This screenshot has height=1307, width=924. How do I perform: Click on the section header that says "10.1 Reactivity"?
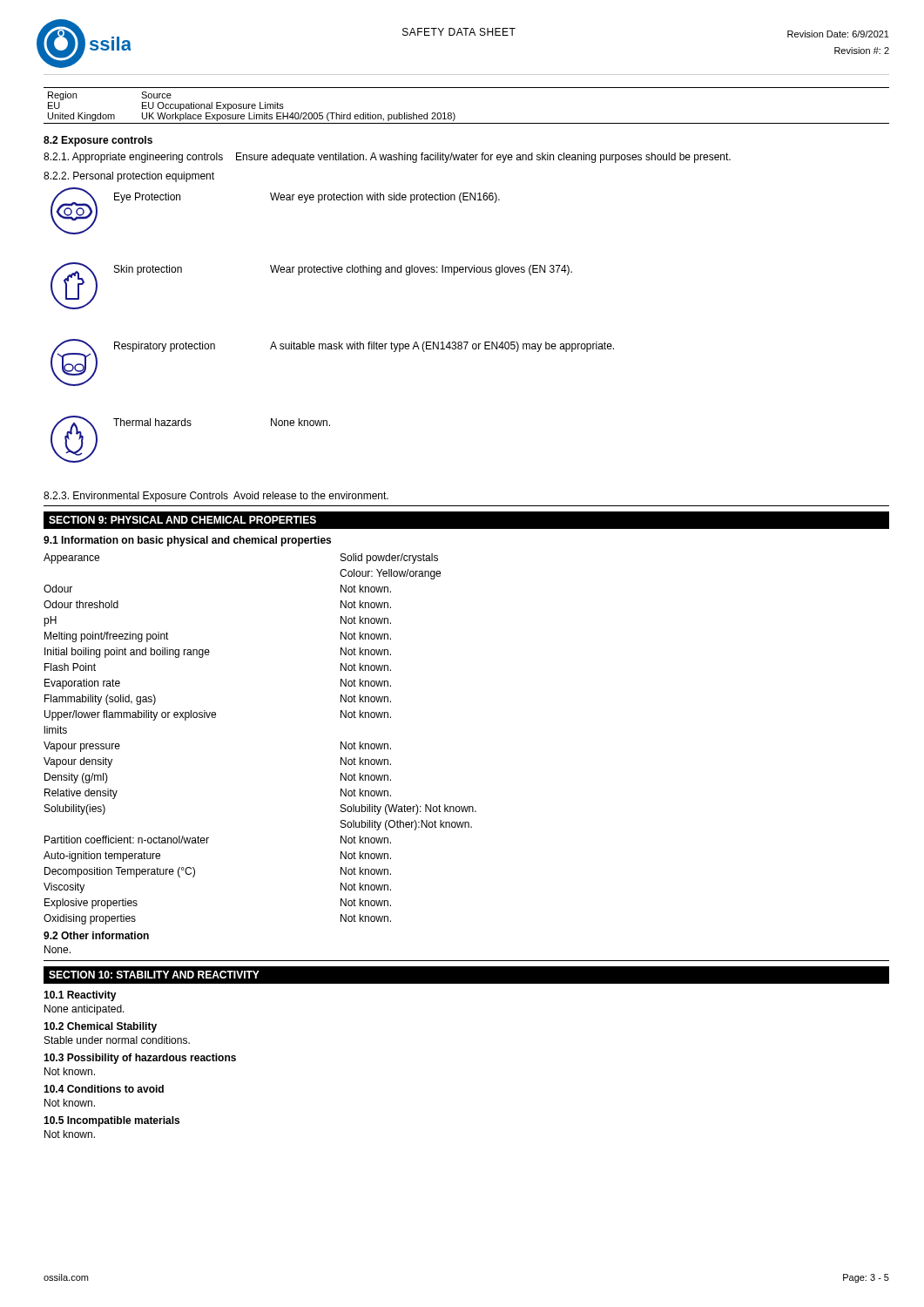(80, 995)
